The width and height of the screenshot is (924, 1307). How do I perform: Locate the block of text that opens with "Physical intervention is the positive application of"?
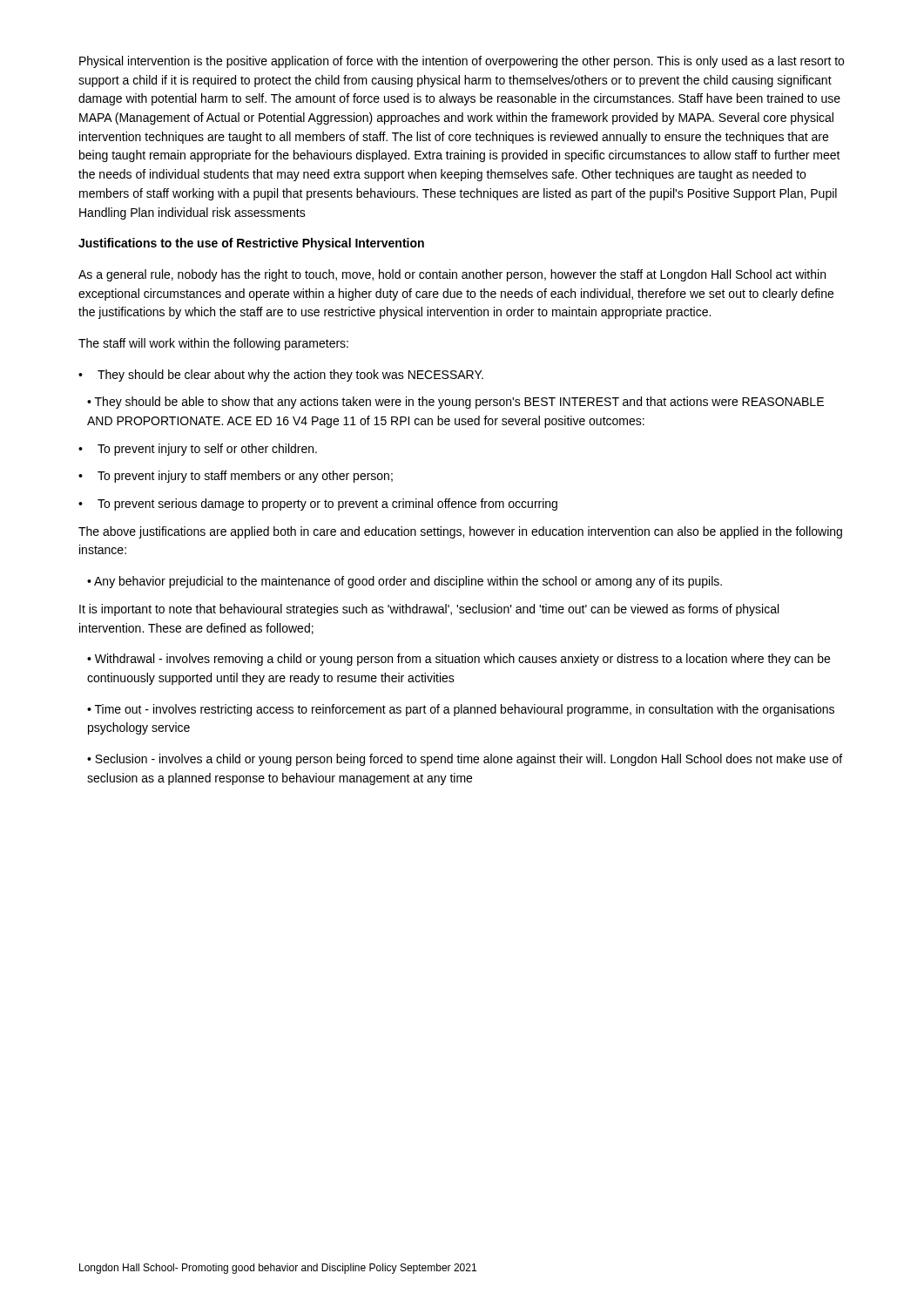coord(461,137)
